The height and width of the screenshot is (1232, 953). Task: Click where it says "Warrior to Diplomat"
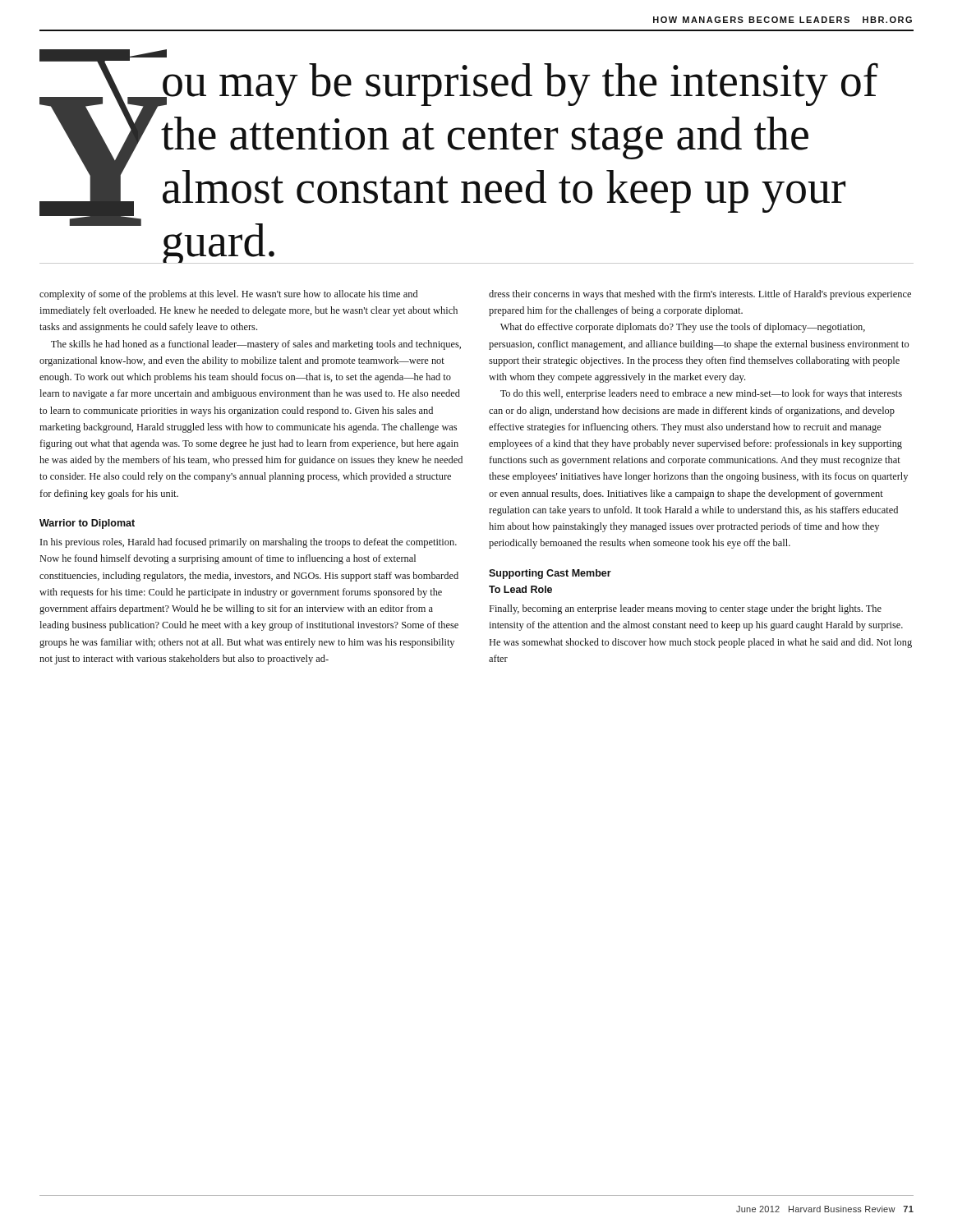click(x=87, y=523)
